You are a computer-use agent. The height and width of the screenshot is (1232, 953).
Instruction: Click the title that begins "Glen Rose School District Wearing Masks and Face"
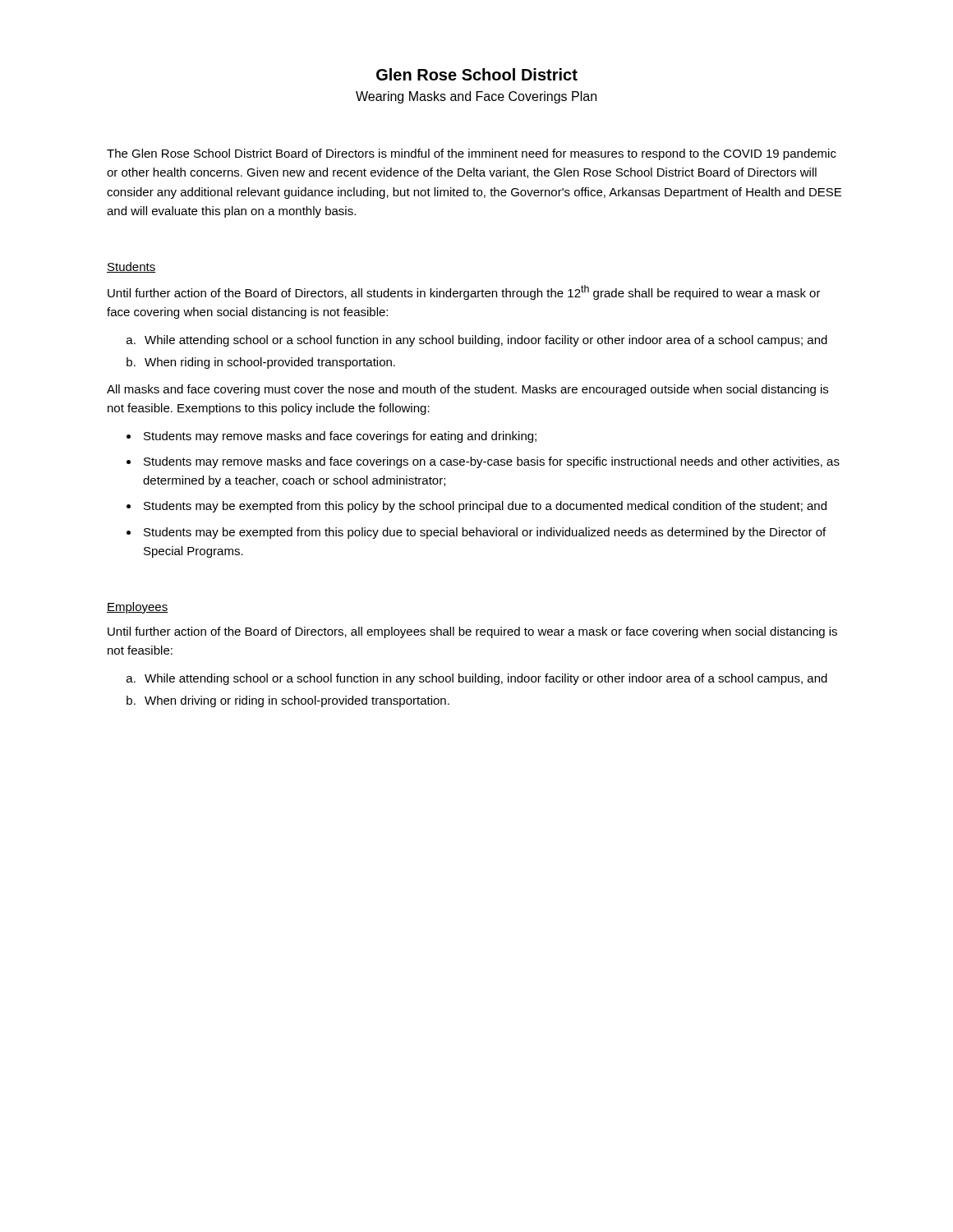tap(476, 85)
